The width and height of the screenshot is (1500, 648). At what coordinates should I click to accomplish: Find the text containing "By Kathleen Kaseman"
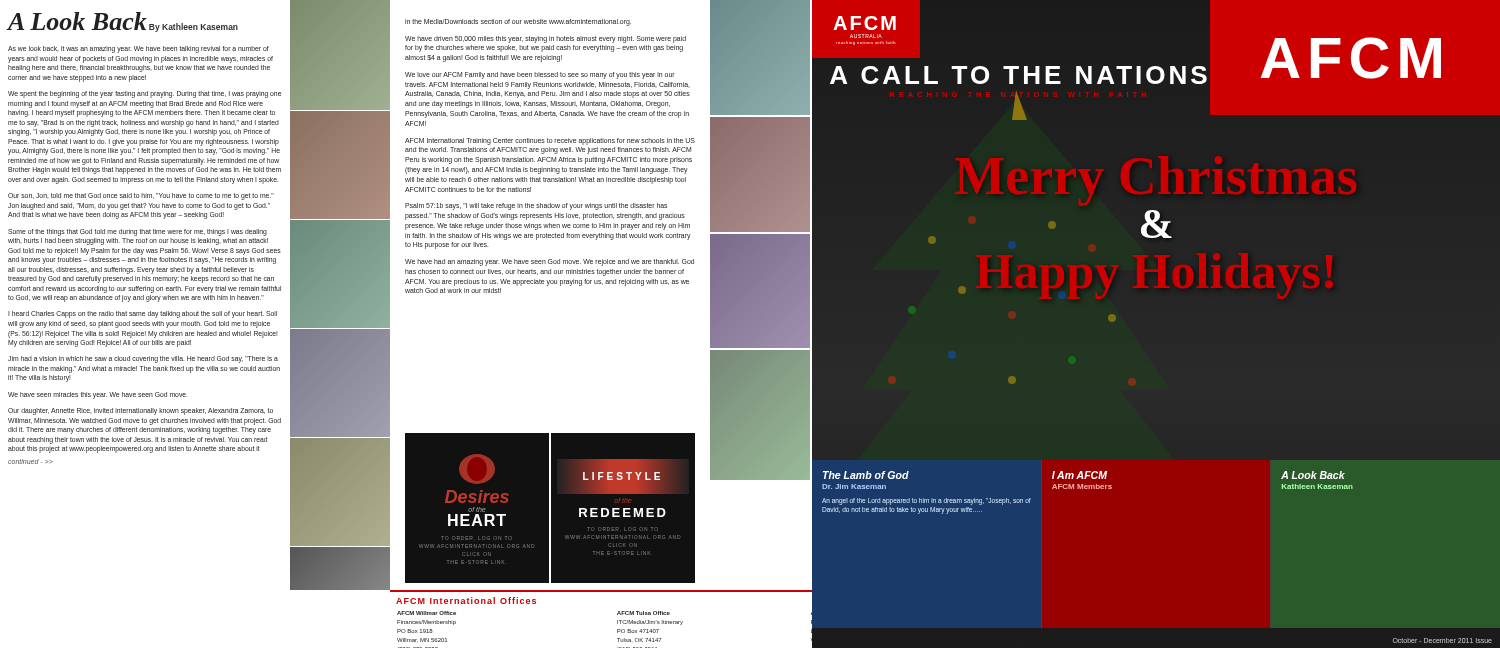193,27
